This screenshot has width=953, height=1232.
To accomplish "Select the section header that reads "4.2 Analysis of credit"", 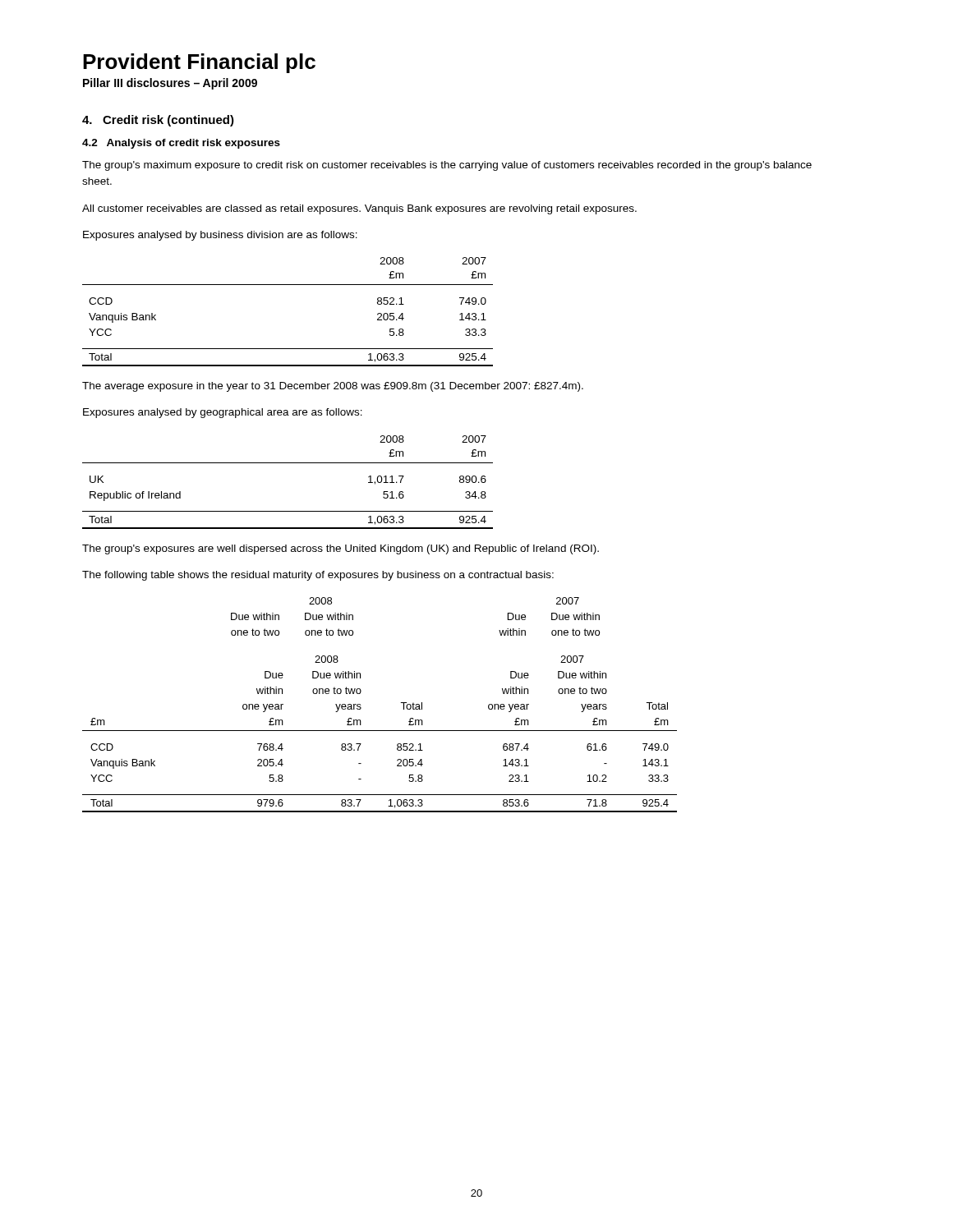I will [x=181, y=143].
